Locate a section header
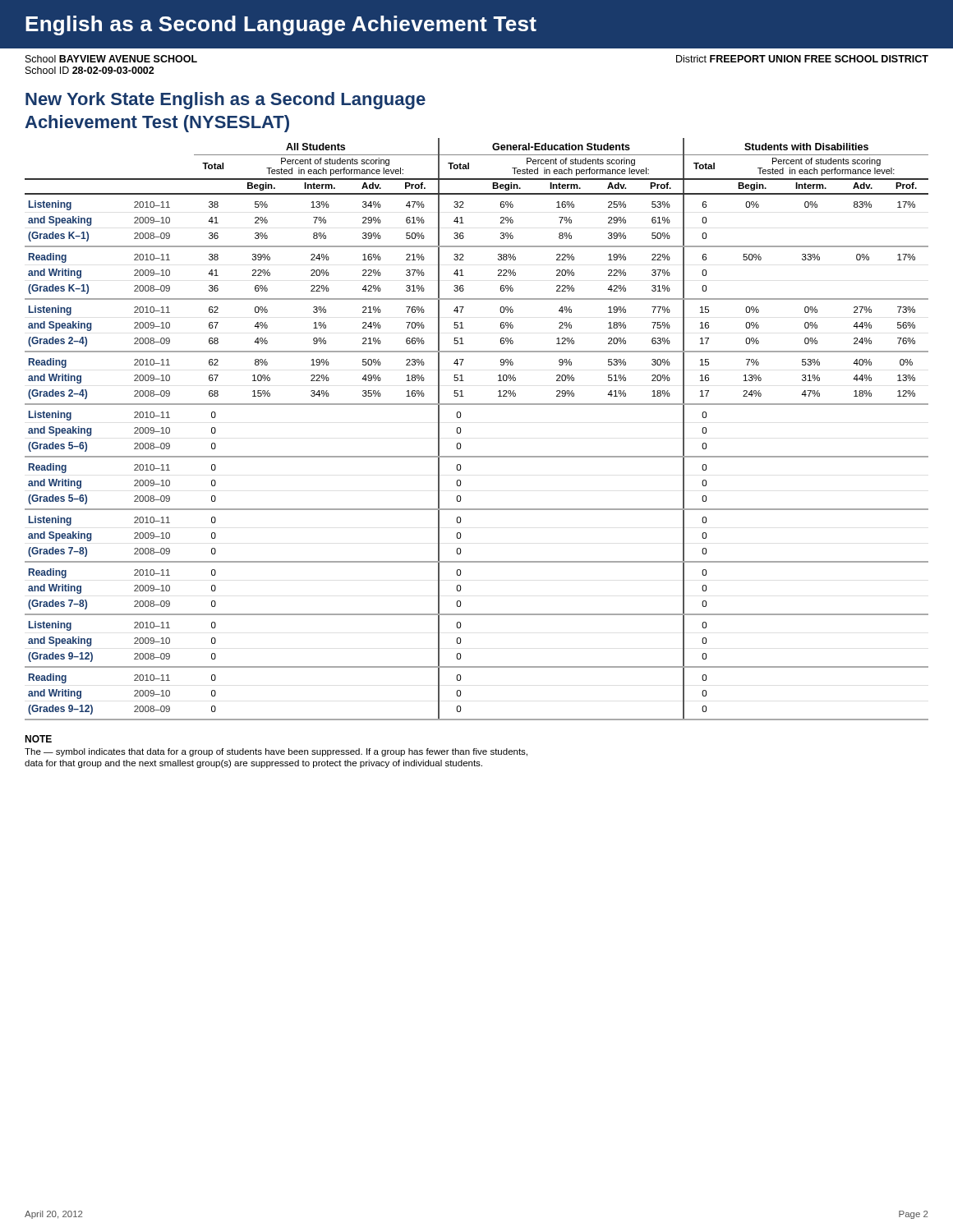This screenshot has width=953, height=1232. [x=476, y=110]
